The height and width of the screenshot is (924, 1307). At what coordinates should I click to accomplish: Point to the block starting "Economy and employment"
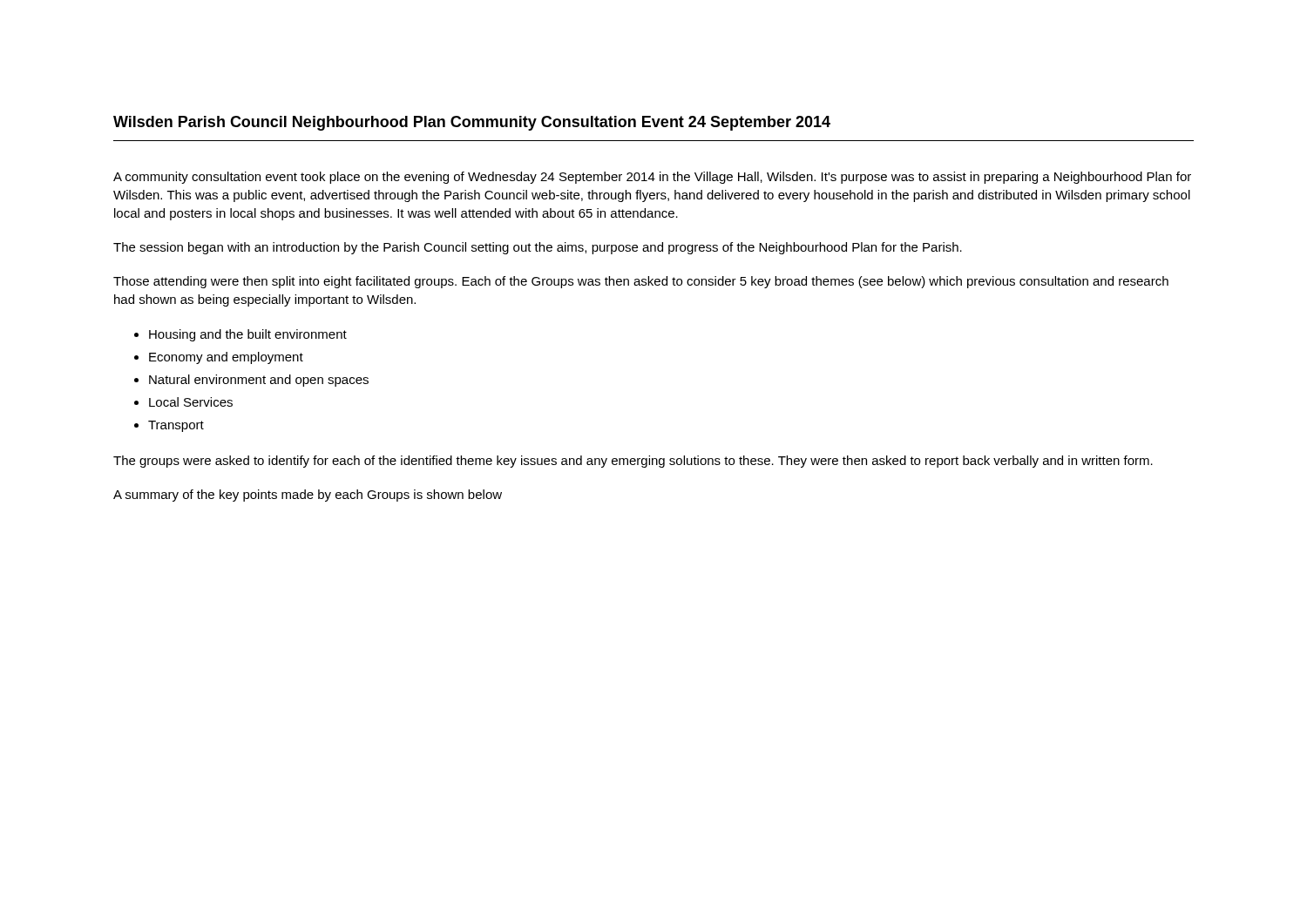click(x=225, y=357)
